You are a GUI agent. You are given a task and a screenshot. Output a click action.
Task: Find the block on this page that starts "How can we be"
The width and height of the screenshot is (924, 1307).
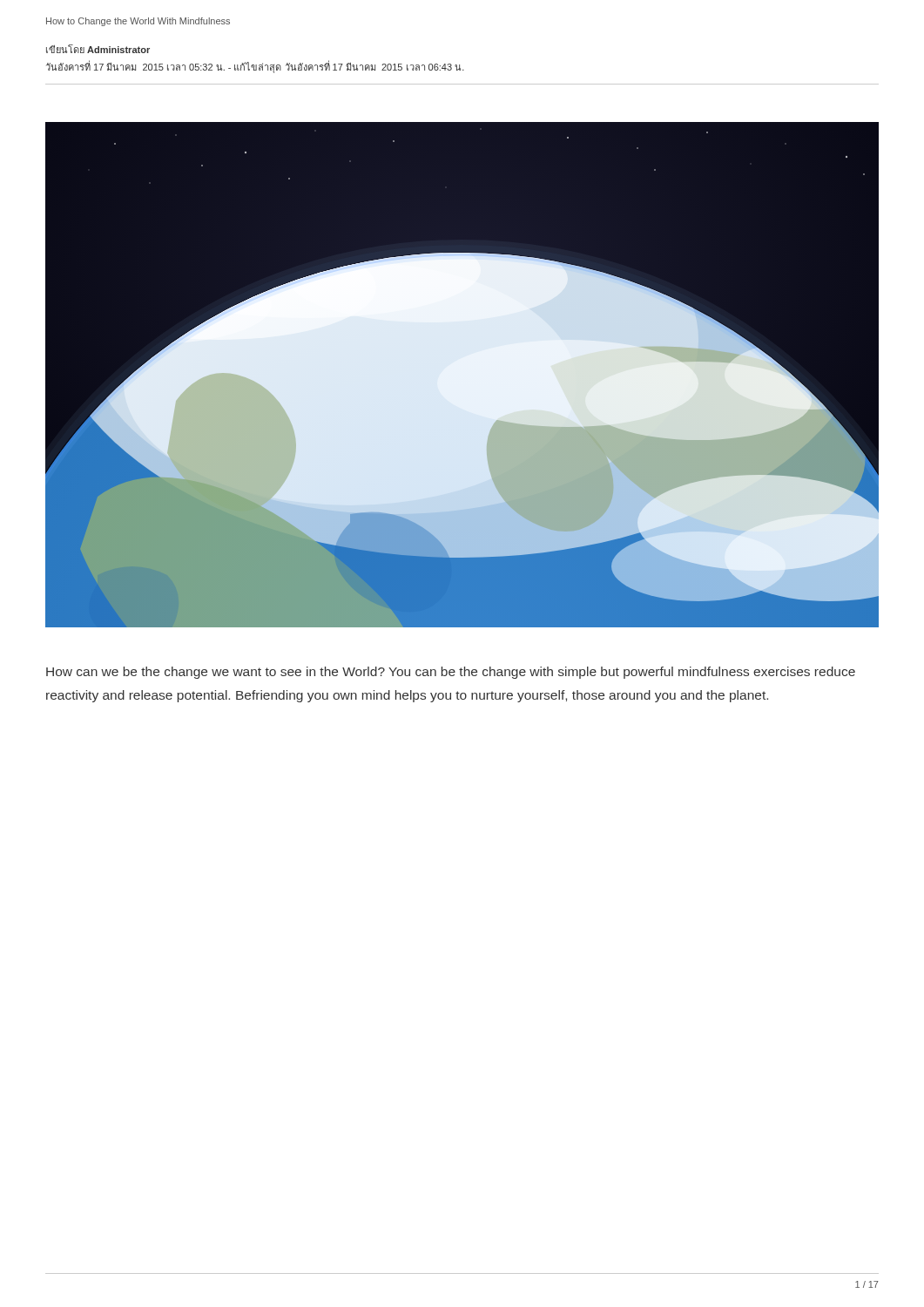point(450,683)
